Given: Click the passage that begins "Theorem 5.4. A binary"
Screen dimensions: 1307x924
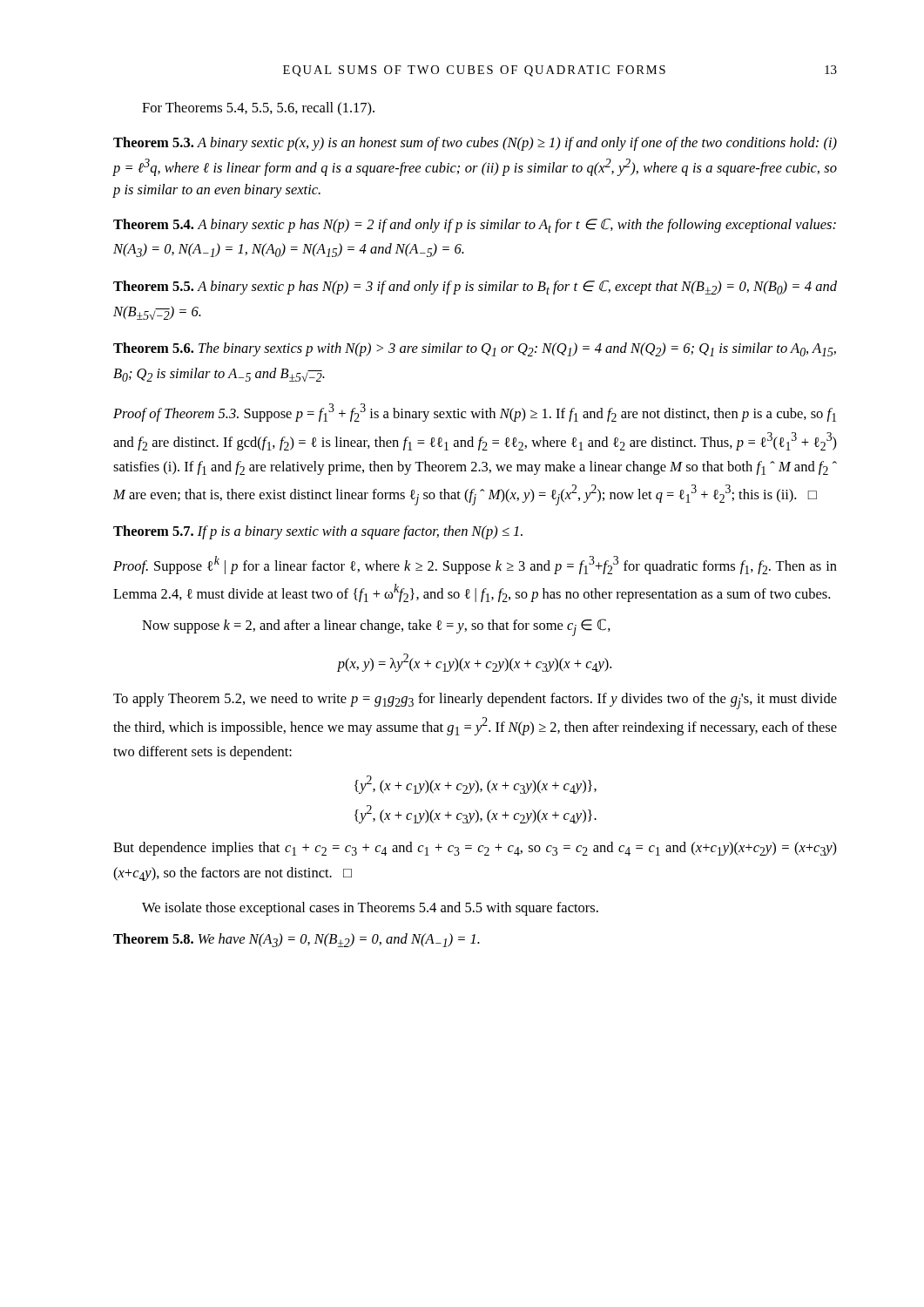Looking at the screenshot, I should (x=475, y=238).
